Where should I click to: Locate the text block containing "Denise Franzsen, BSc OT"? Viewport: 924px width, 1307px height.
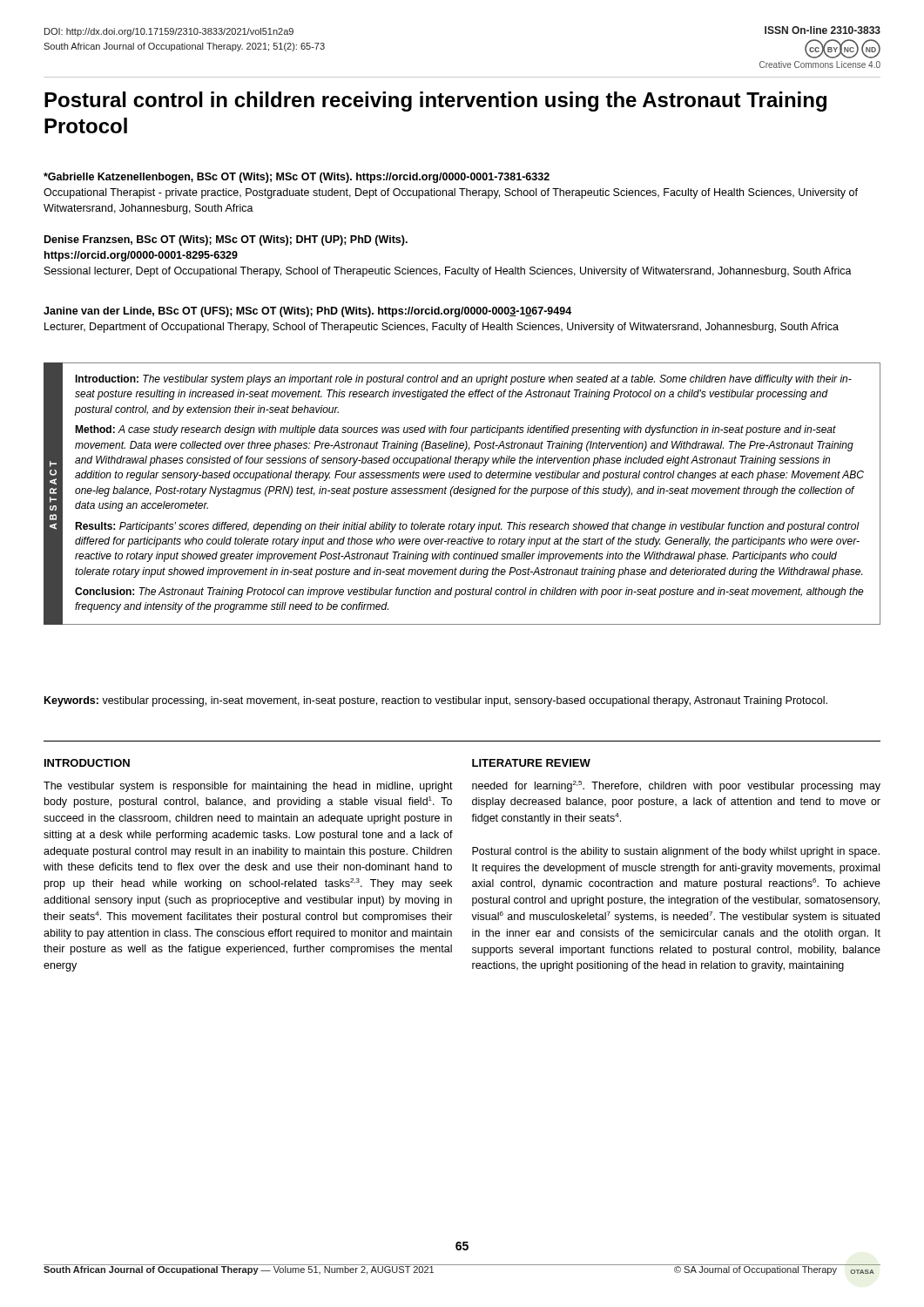pos(447,255)
